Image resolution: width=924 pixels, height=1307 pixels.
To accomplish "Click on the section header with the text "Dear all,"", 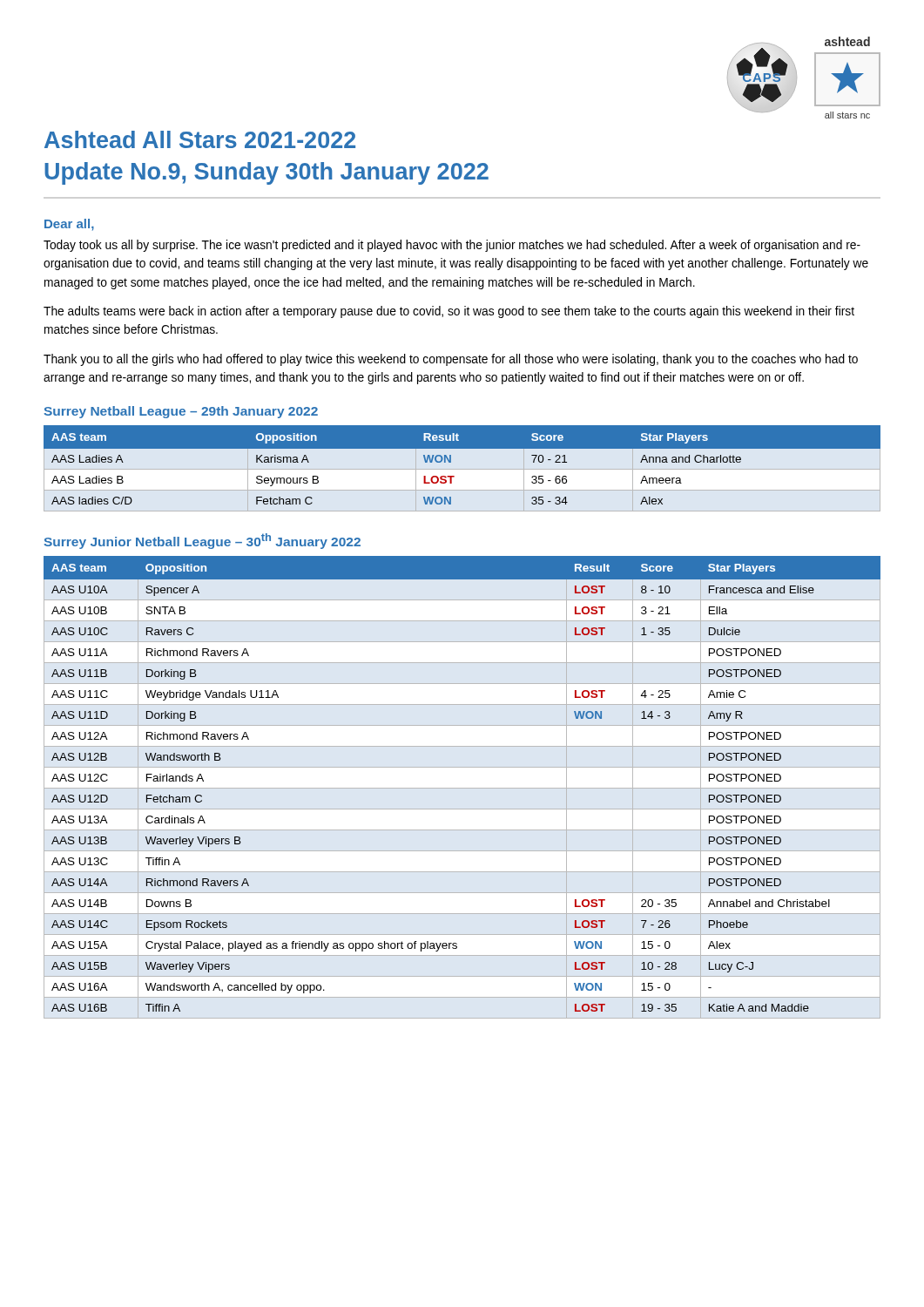I will (x=69, y=223).
